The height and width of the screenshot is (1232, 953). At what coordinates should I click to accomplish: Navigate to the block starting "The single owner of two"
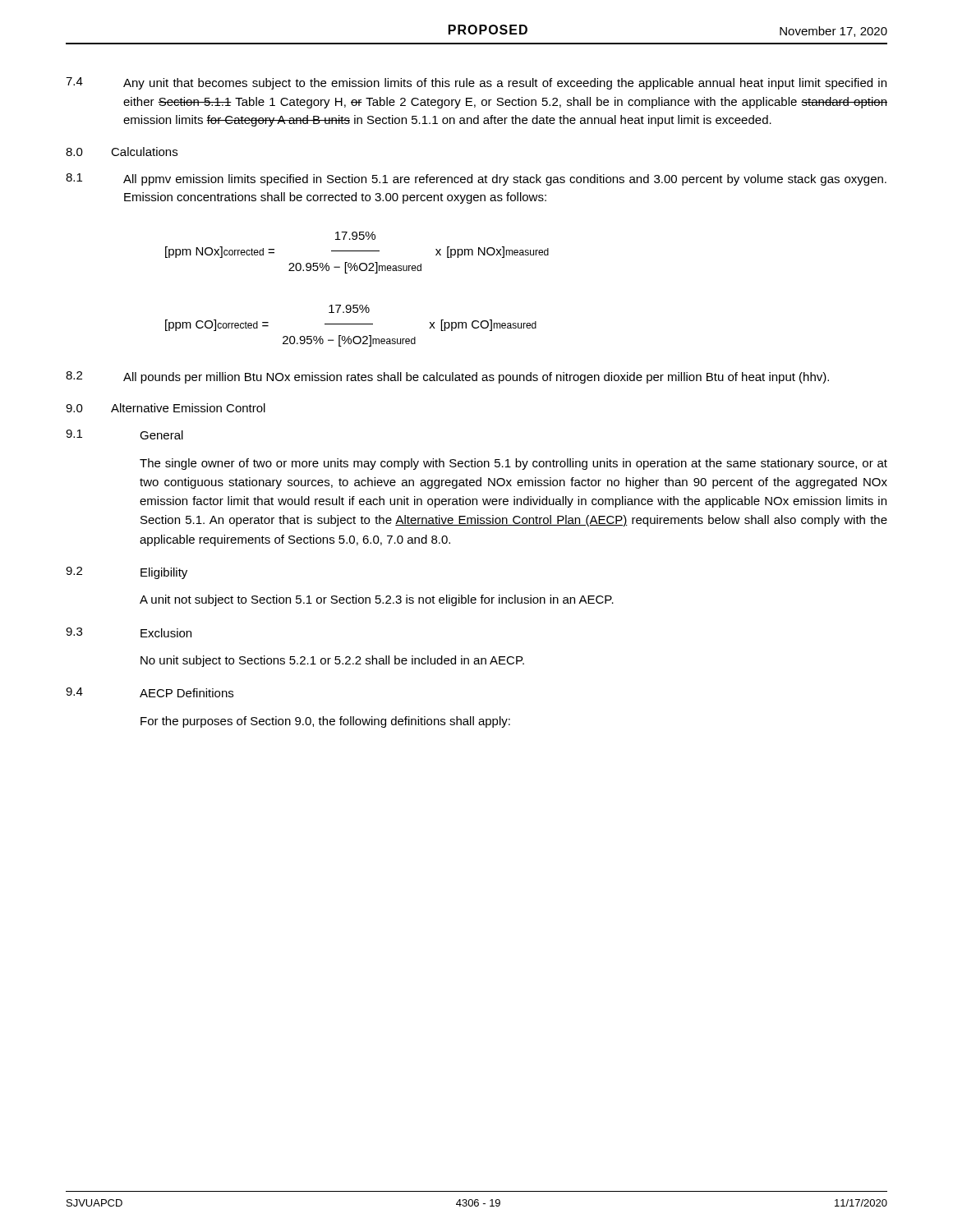click(513, 501)
